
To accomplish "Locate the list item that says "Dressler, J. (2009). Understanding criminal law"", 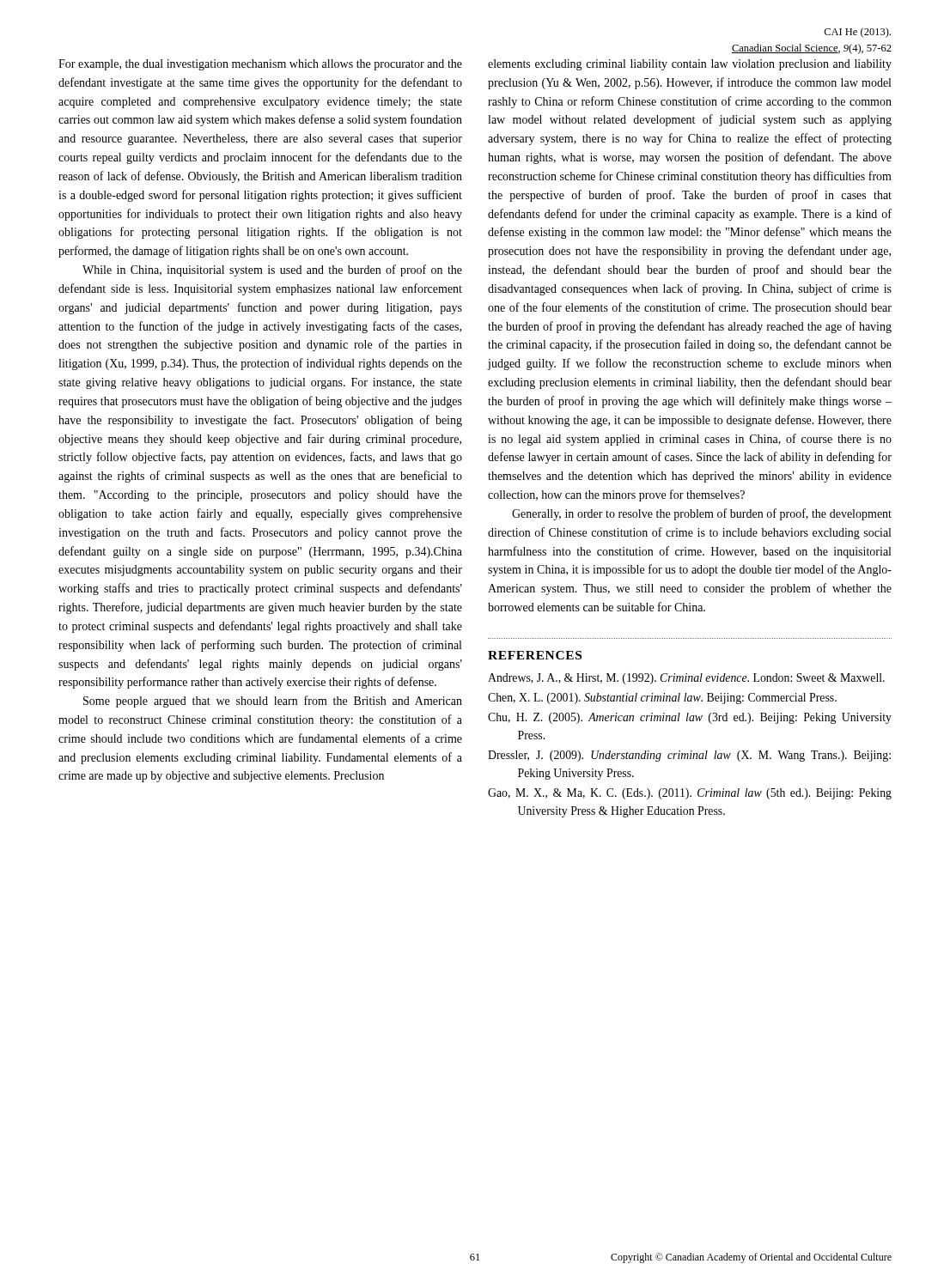I will (690, 764).
